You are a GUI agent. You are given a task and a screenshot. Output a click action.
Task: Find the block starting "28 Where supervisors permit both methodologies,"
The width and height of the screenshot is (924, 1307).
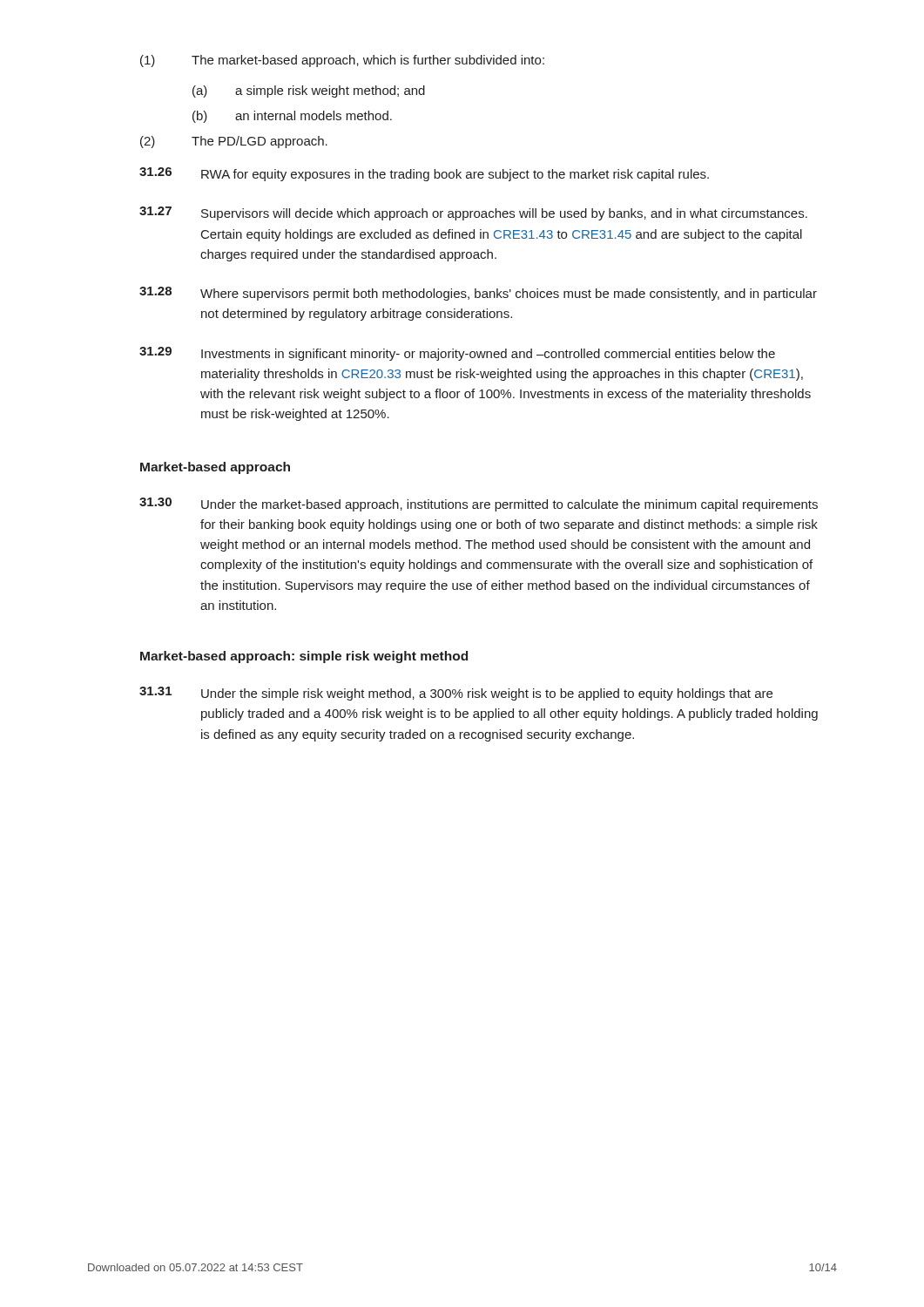click(x=479, y=303)
